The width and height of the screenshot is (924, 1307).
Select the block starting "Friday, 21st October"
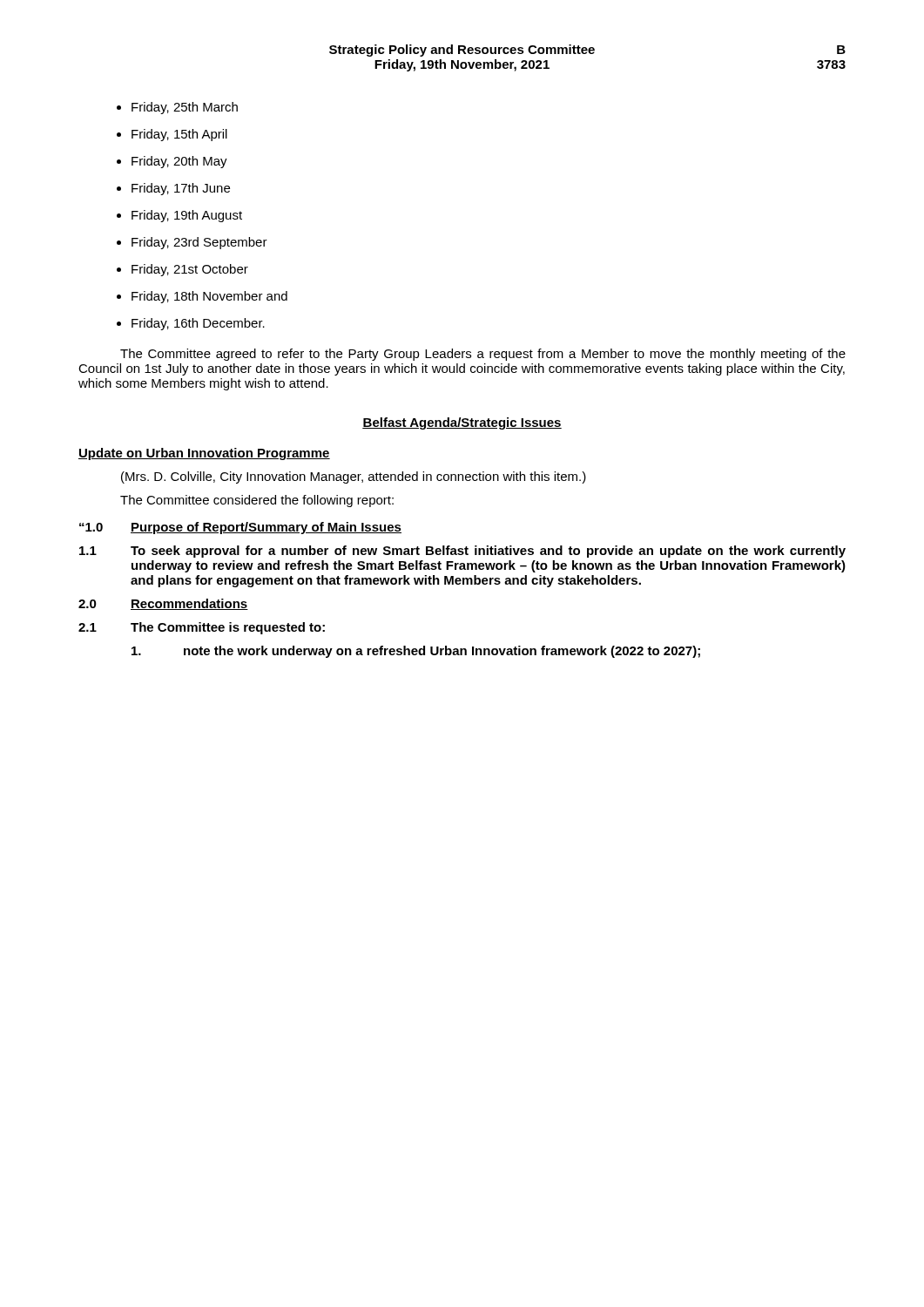coord(189,269)
